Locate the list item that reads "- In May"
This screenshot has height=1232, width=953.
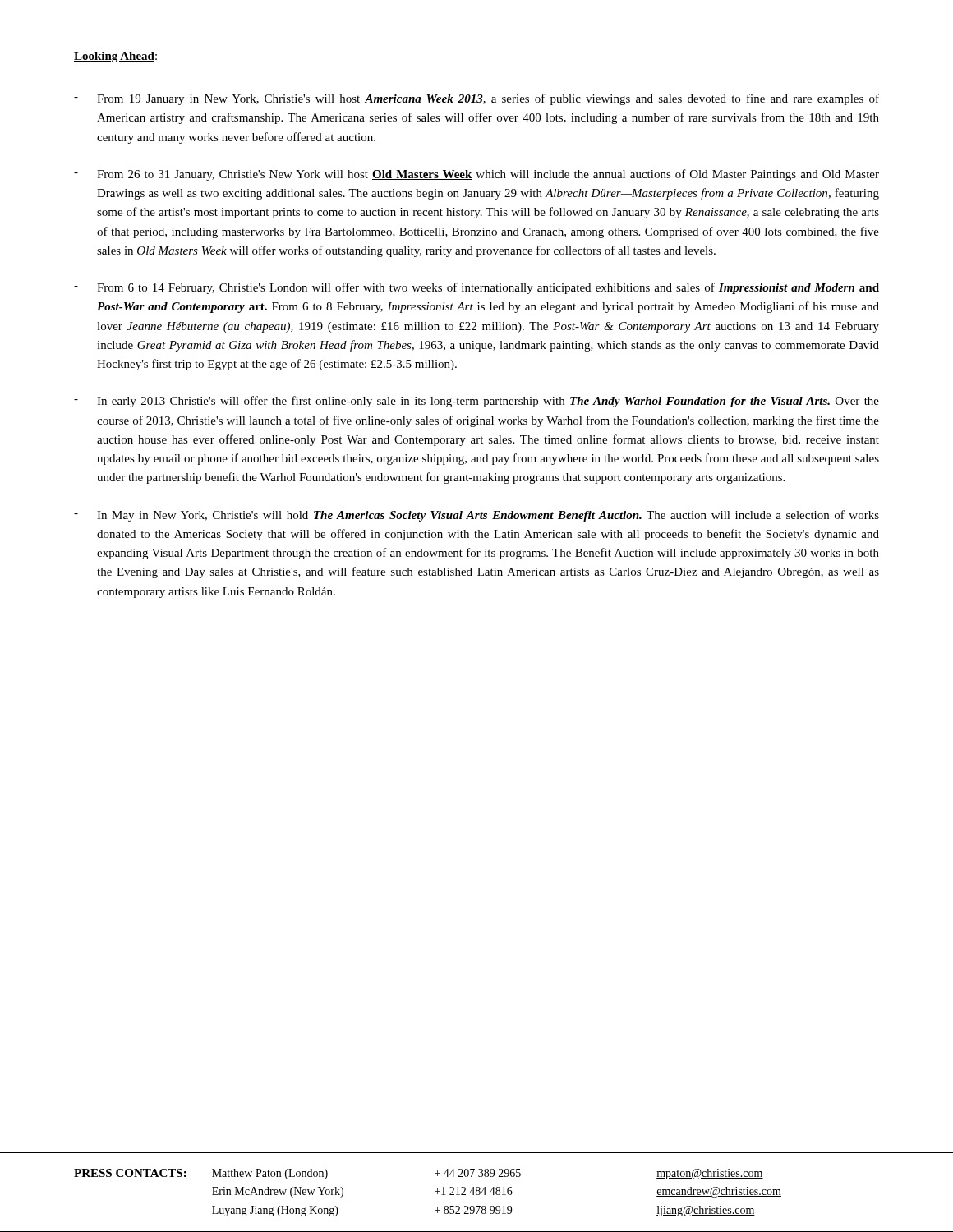tap(476, 553)
